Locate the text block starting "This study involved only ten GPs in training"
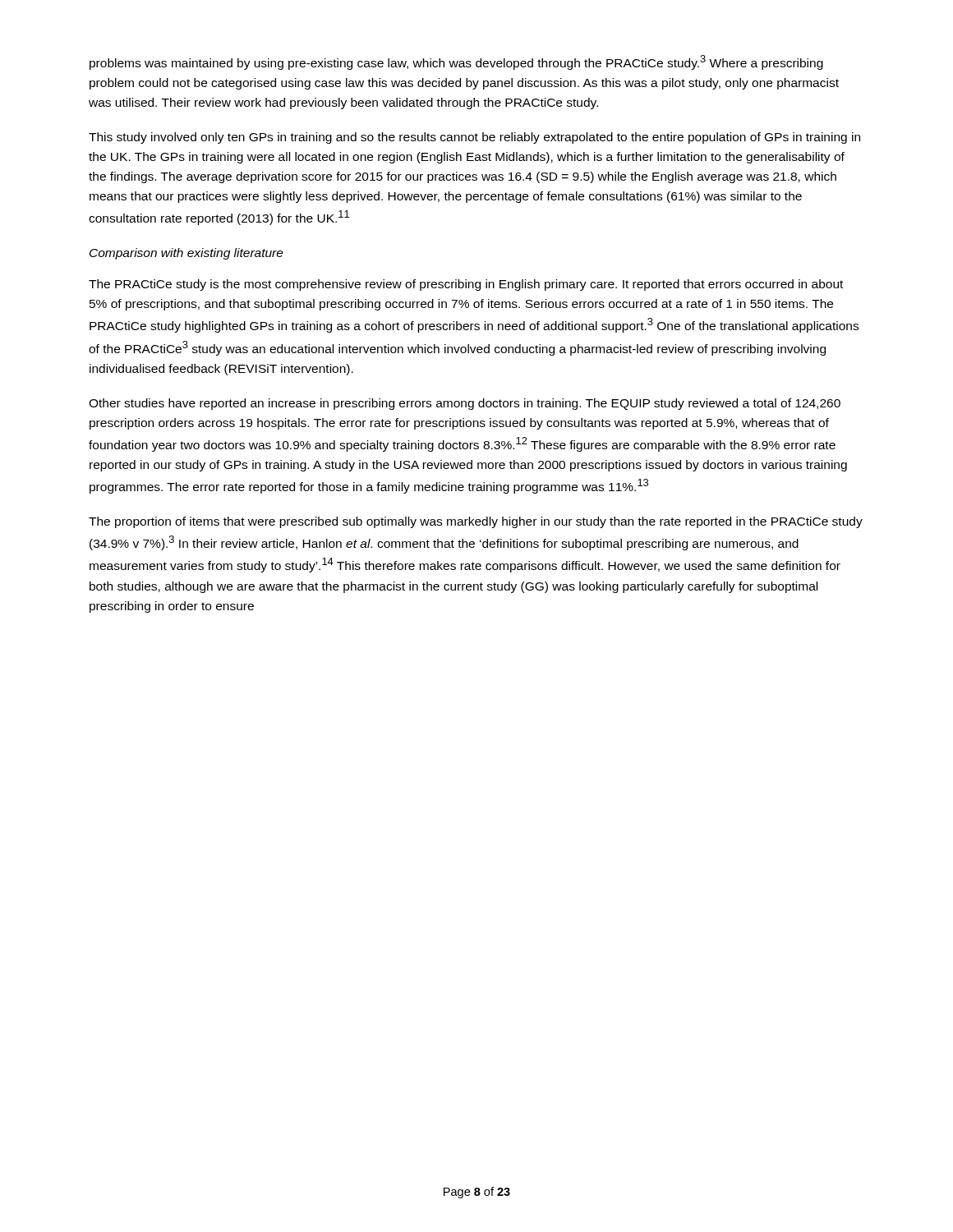This screenshot has width=953, height=1232. (475, 178)
